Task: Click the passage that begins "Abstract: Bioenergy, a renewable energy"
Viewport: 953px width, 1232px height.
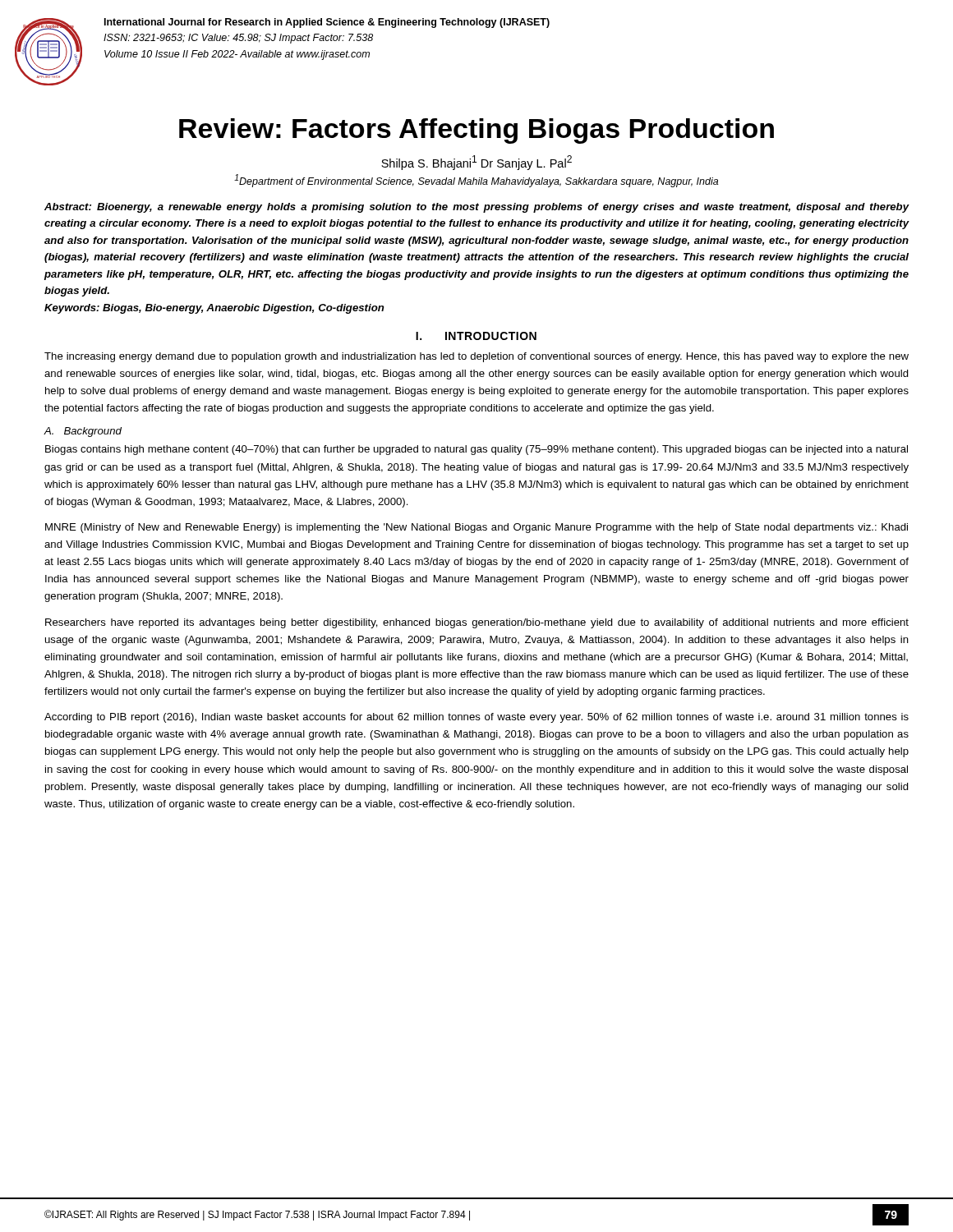Action: [x=476, y=257]
